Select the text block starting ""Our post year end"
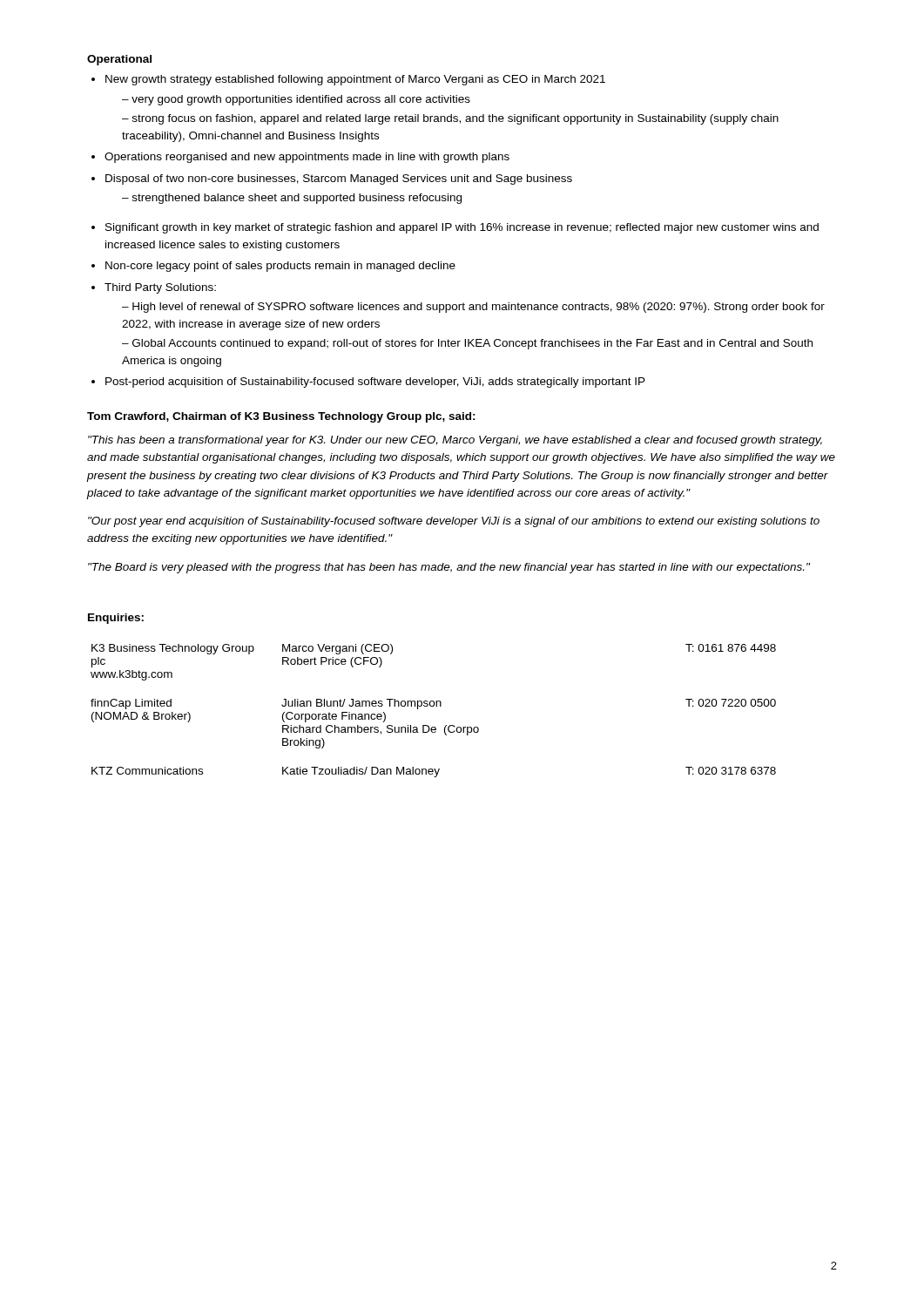924x1307 pixels. [x=453, y=529]
